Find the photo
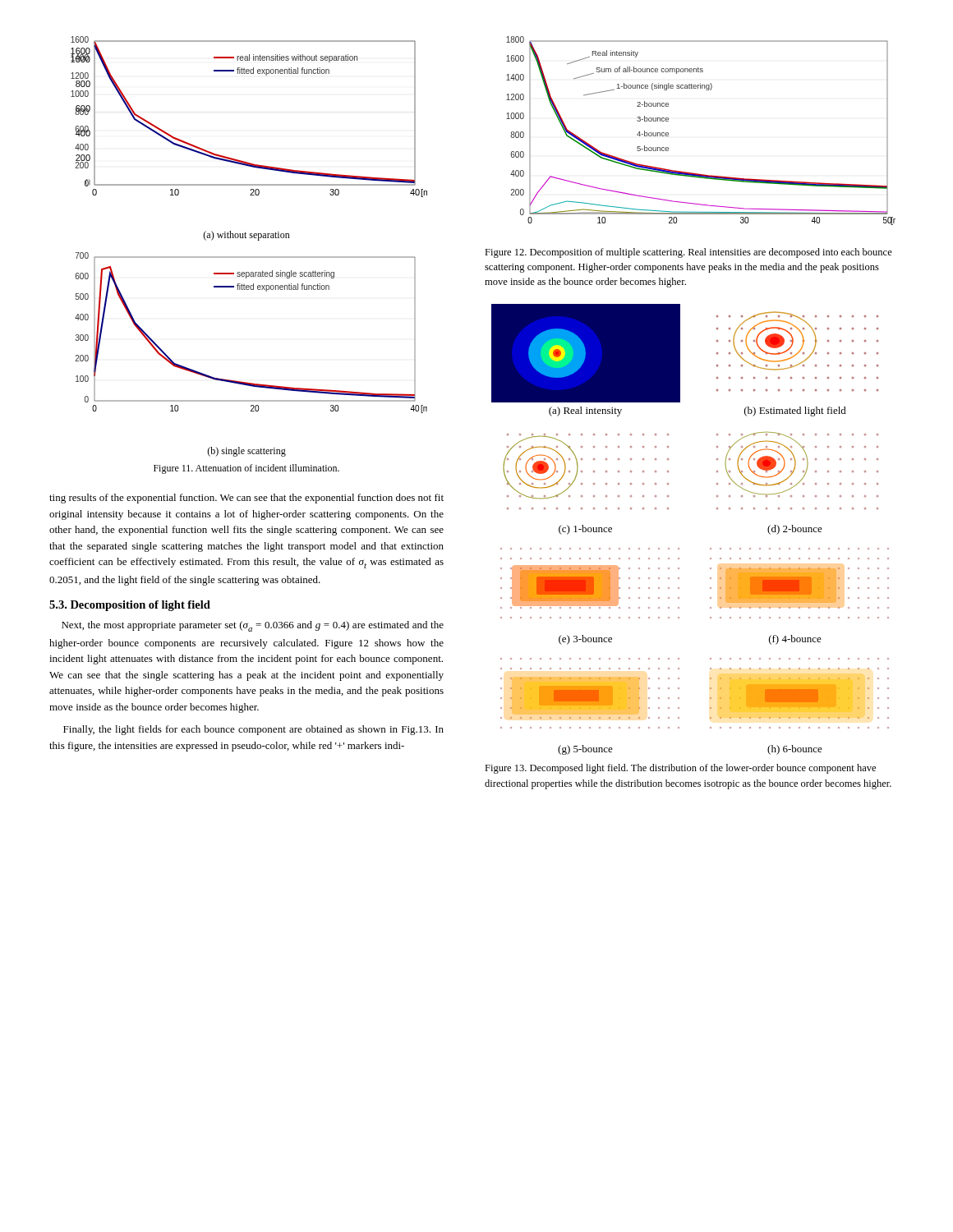The width and height of the screenshot is (953, 1232). click(690, 530)
